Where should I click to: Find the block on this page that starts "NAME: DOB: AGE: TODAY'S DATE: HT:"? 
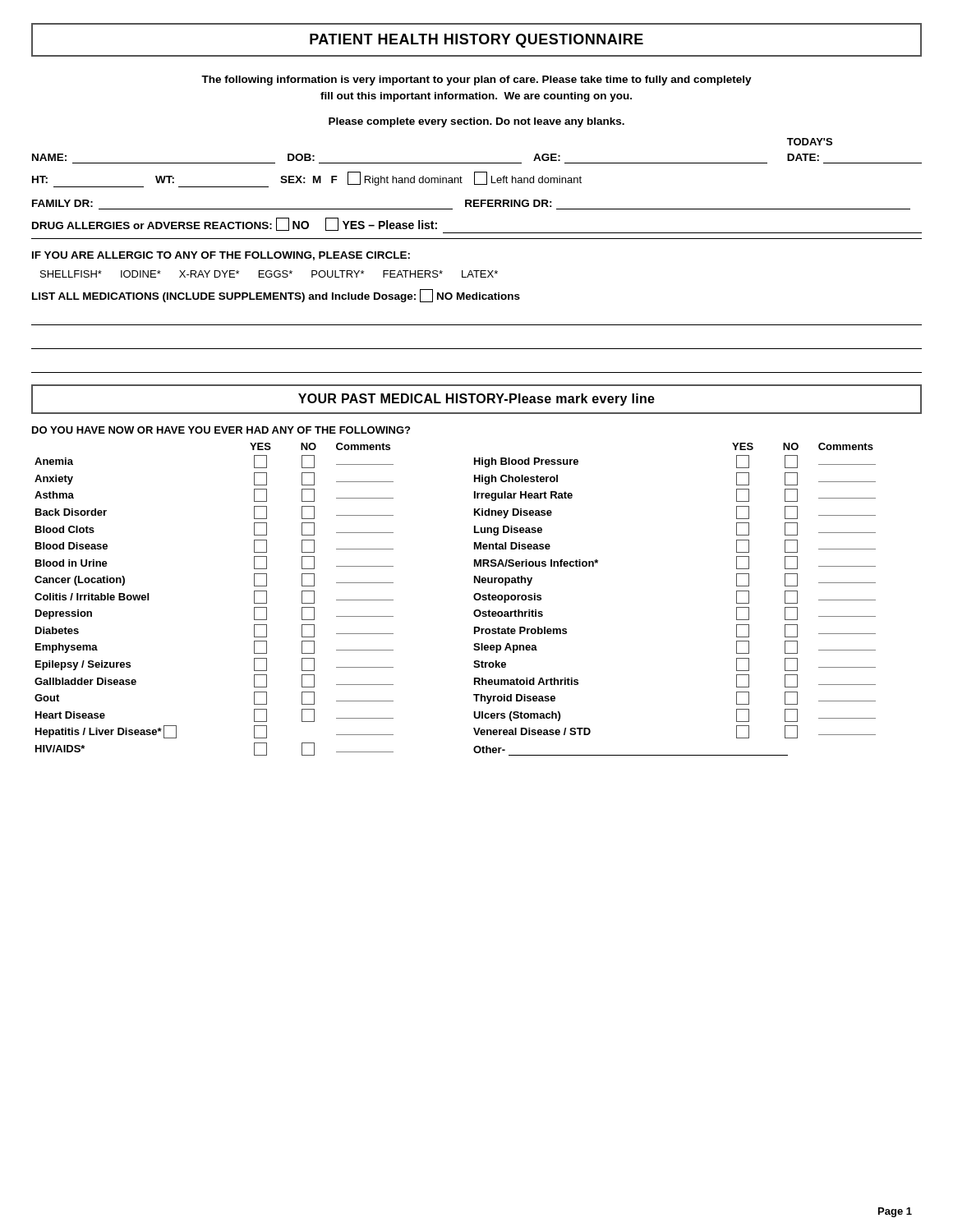[476, 187]
